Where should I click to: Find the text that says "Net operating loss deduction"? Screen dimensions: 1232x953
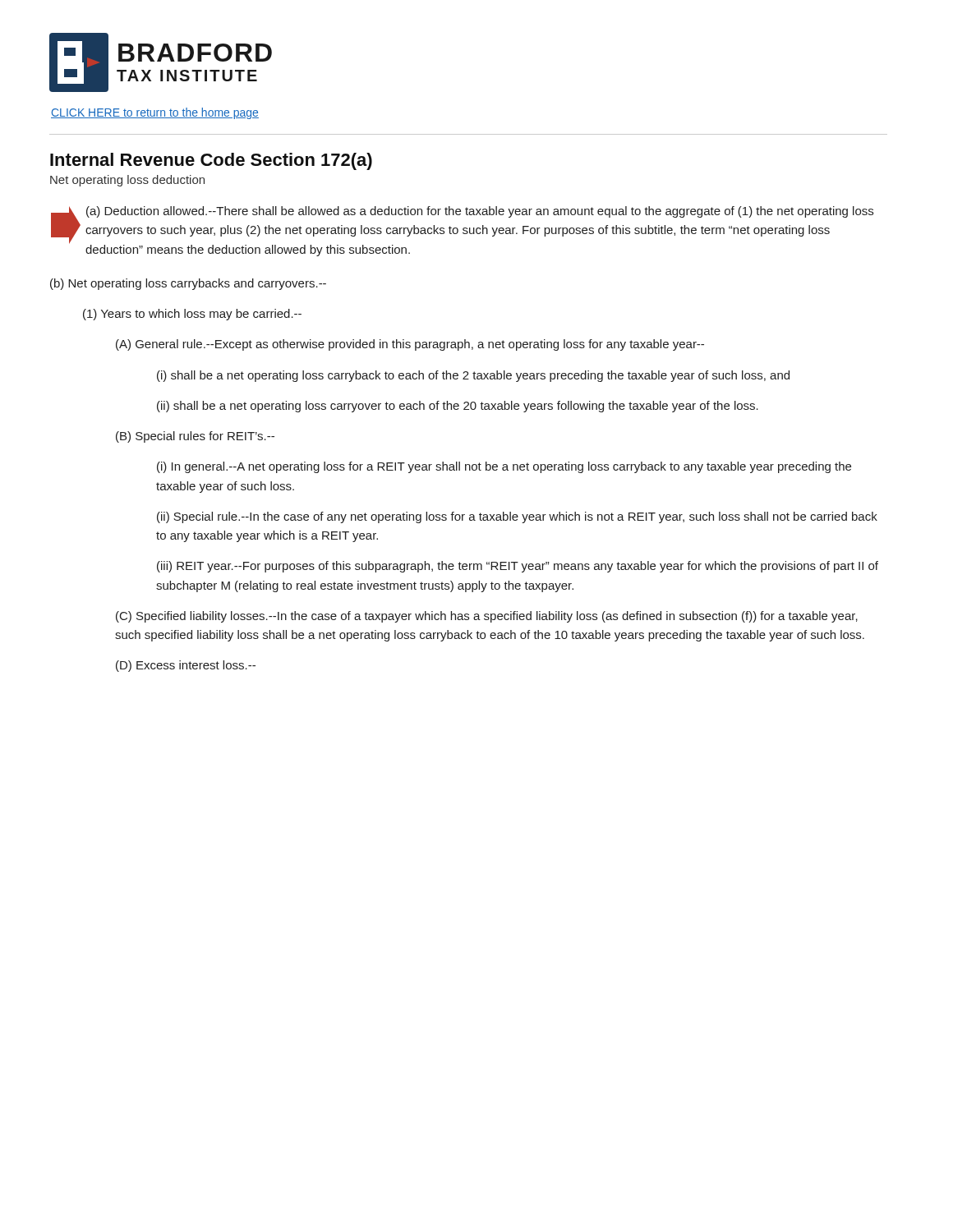click(127, 179)
